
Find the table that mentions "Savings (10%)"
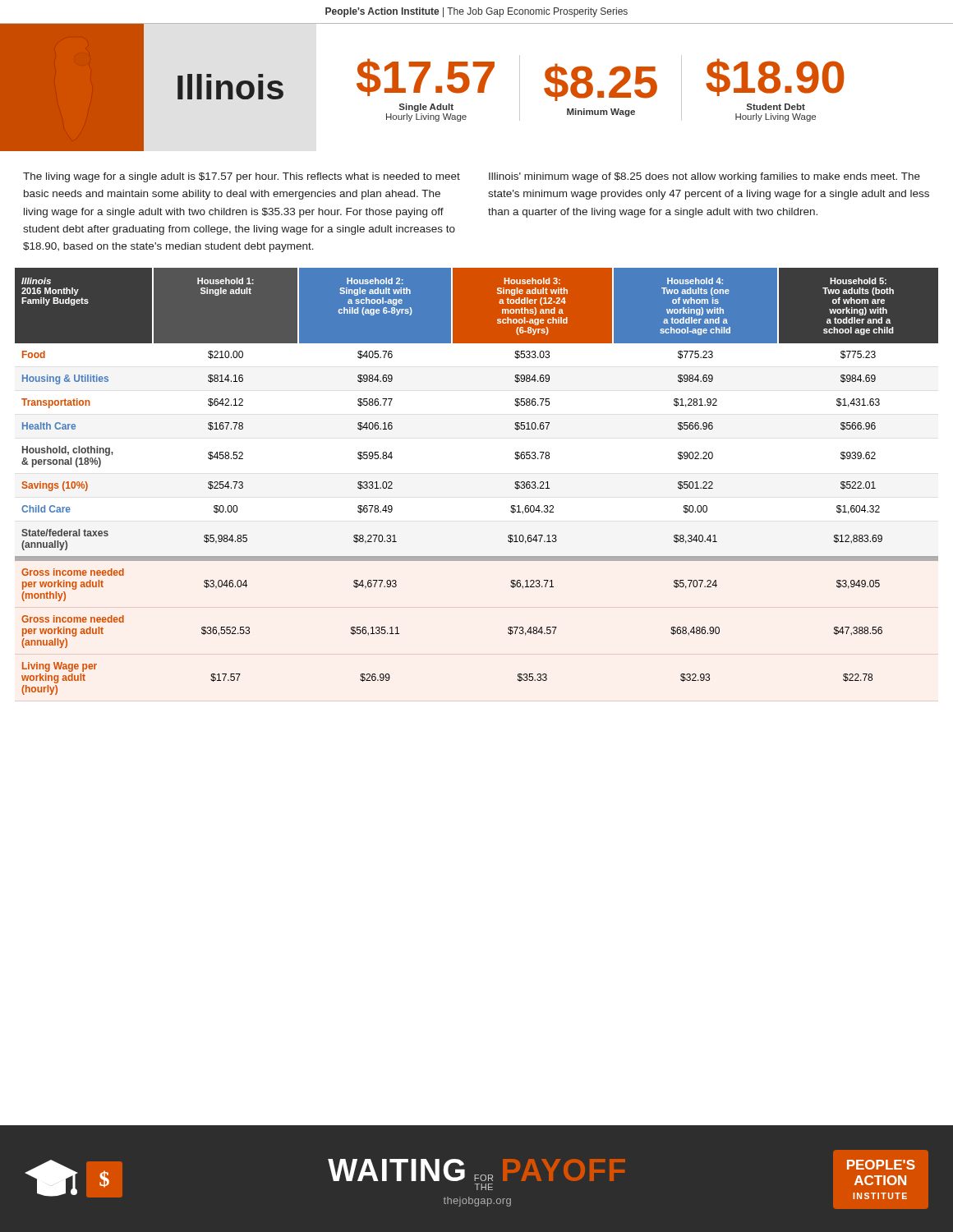(x=476, y=492)
